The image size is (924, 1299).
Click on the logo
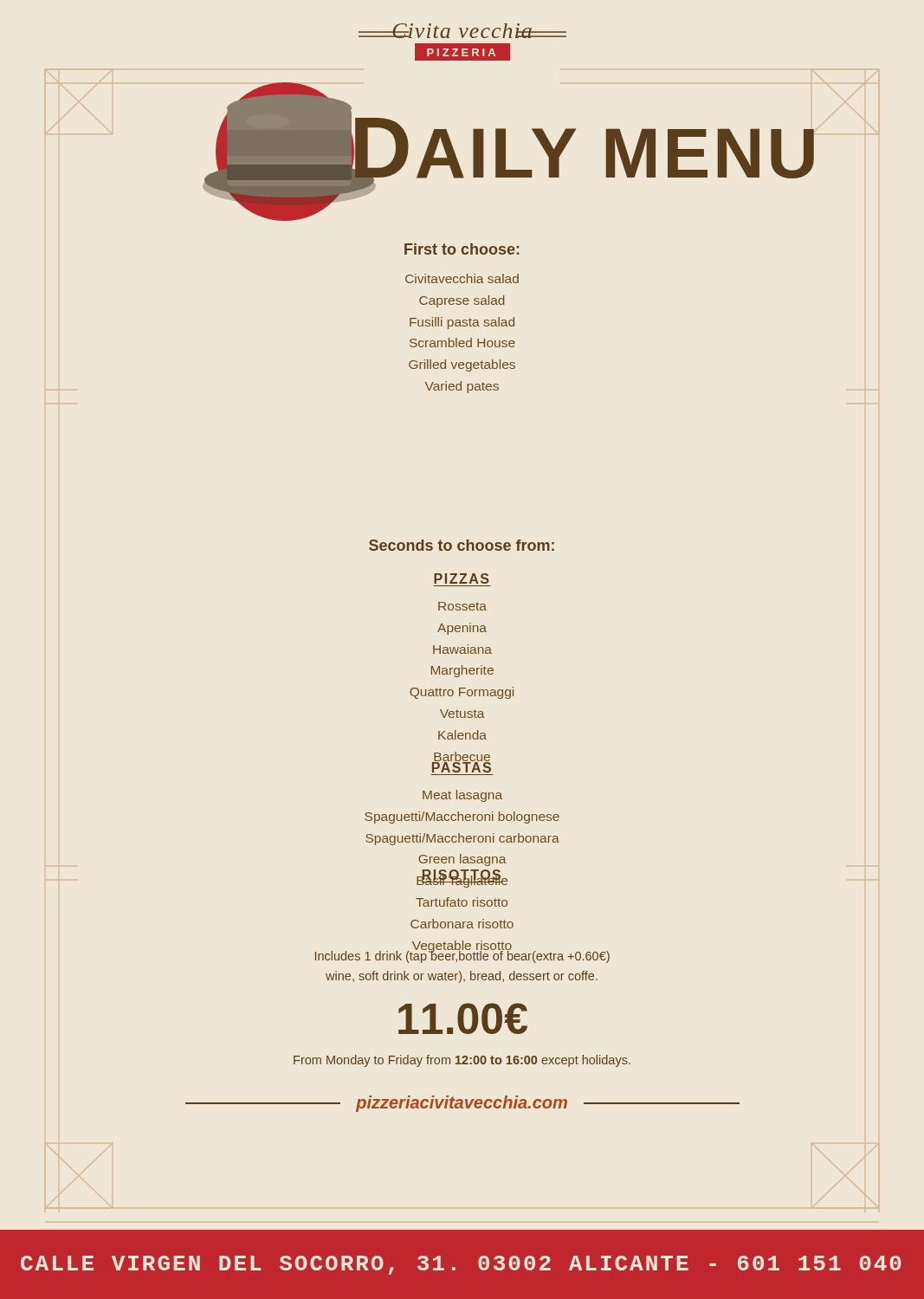[462, 38]
